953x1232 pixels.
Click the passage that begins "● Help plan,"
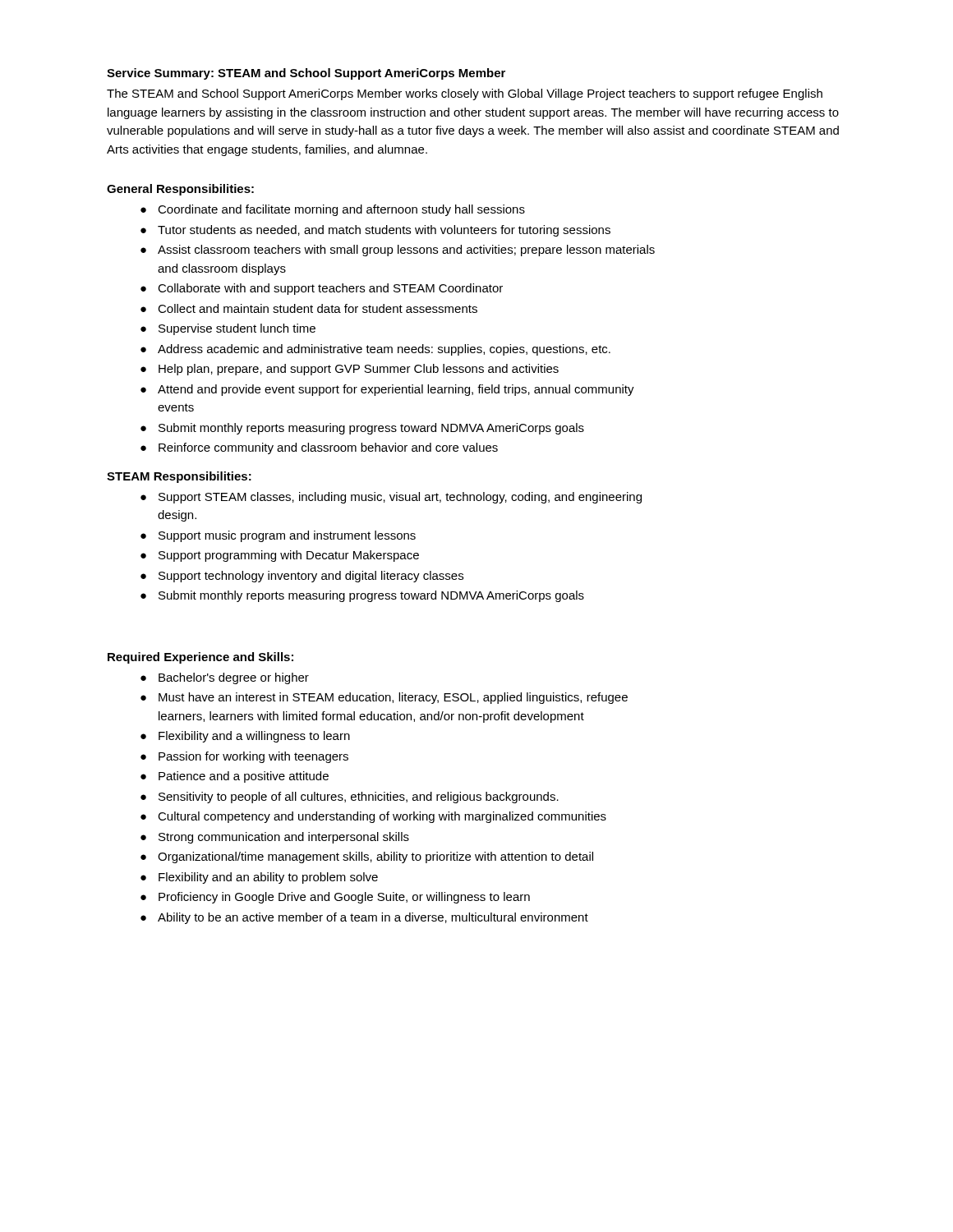pos(493,369)
